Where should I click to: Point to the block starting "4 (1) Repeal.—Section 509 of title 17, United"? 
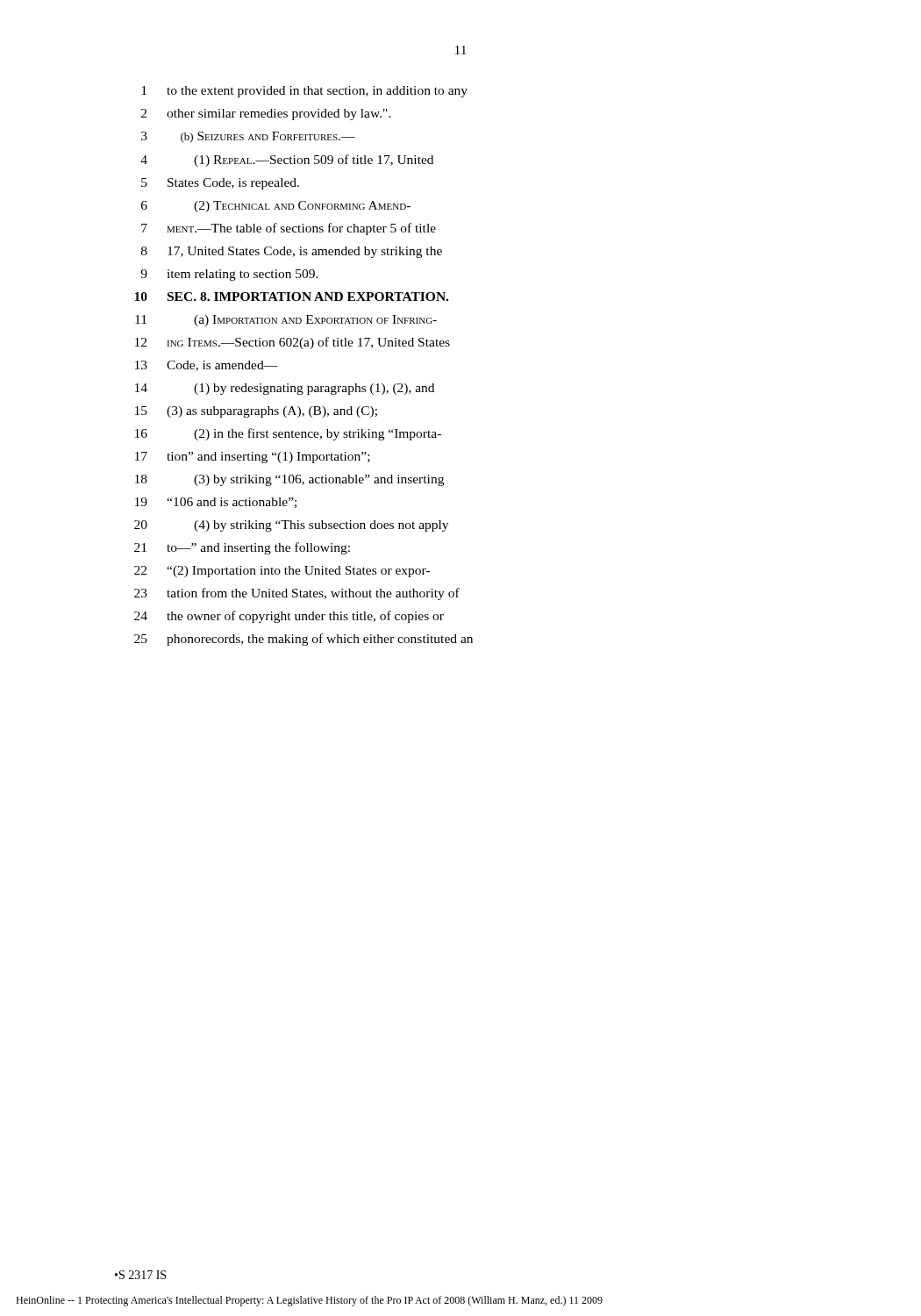tap(274, 160)
